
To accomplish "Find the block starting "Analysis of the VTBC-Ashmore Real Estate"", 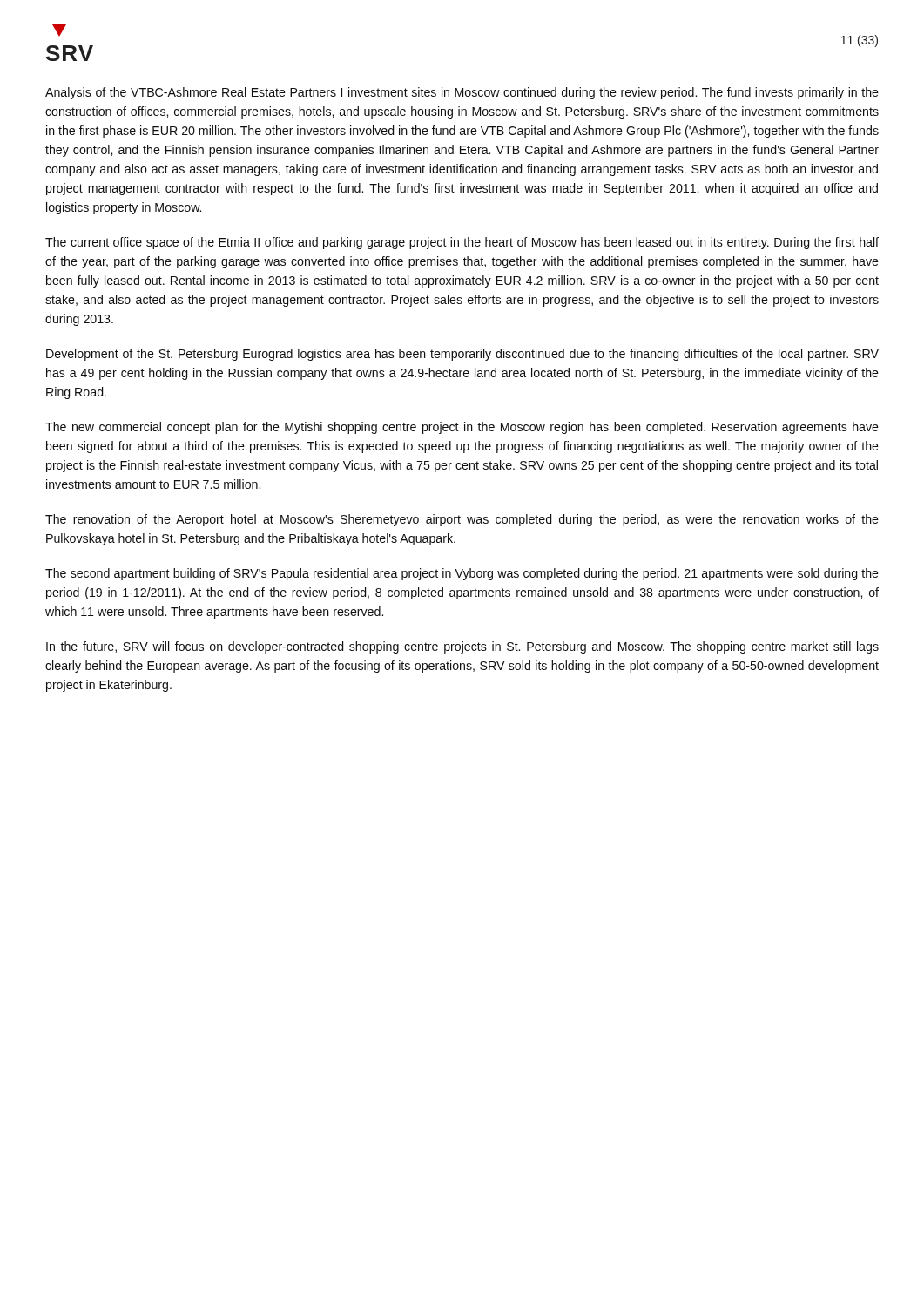I will (462, 150).
